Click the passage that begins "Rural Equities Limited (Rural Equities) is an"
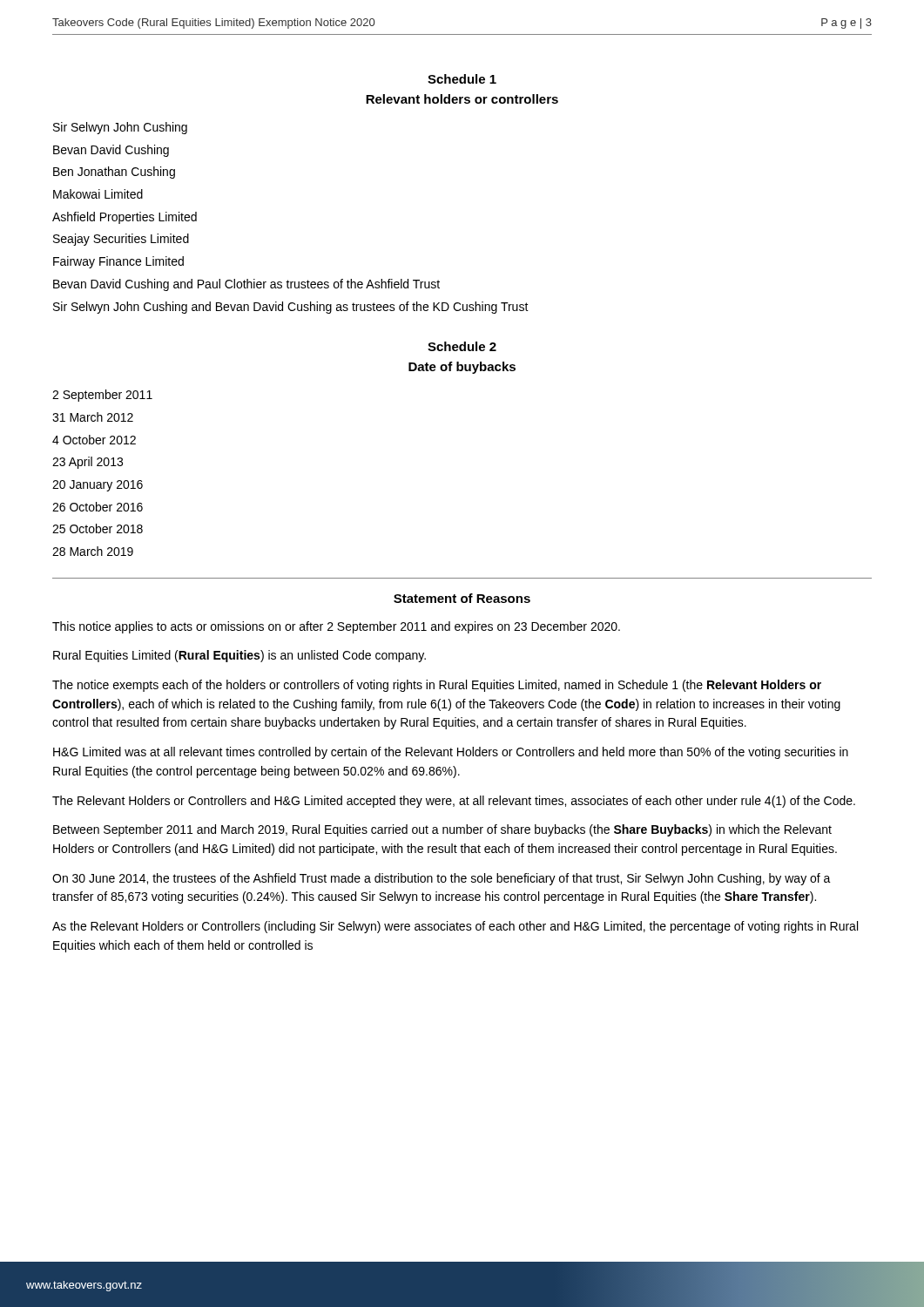The image size is (924, 1307). coord(240,656)
